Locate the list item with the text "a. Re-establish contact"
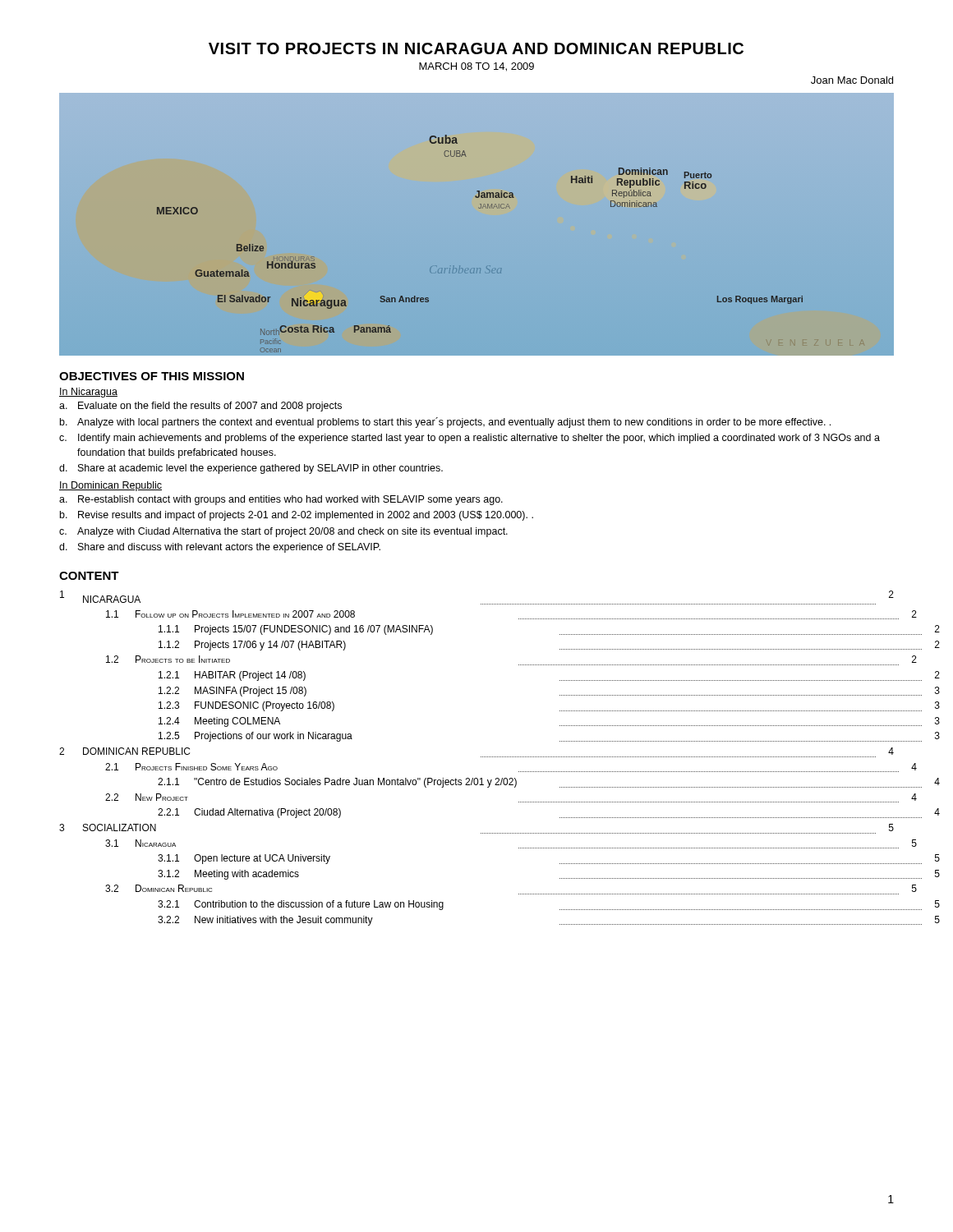Screen dimensions: 1232x953 pos(476,500)
